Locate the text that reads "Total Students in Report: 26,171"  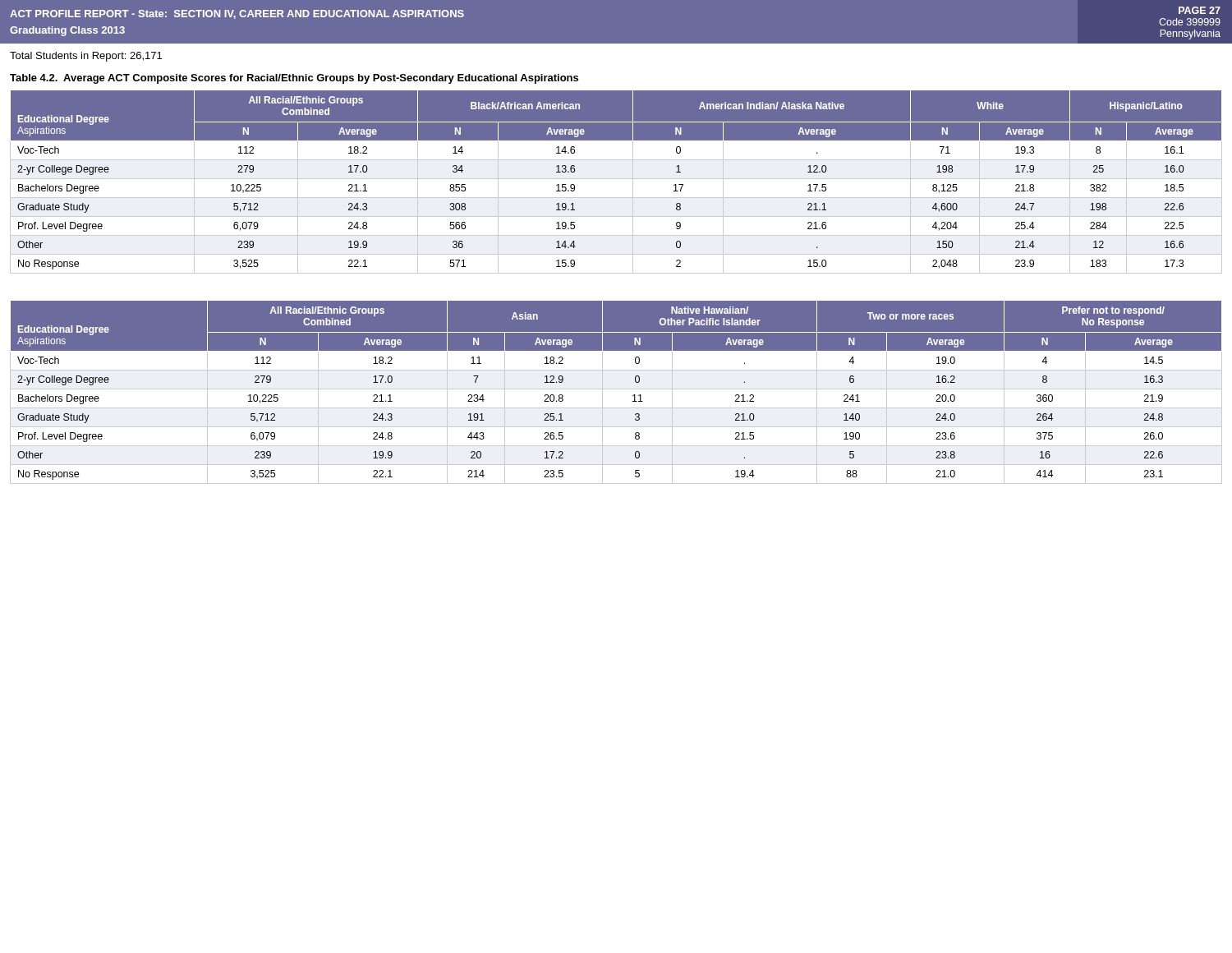coord(86,55)
